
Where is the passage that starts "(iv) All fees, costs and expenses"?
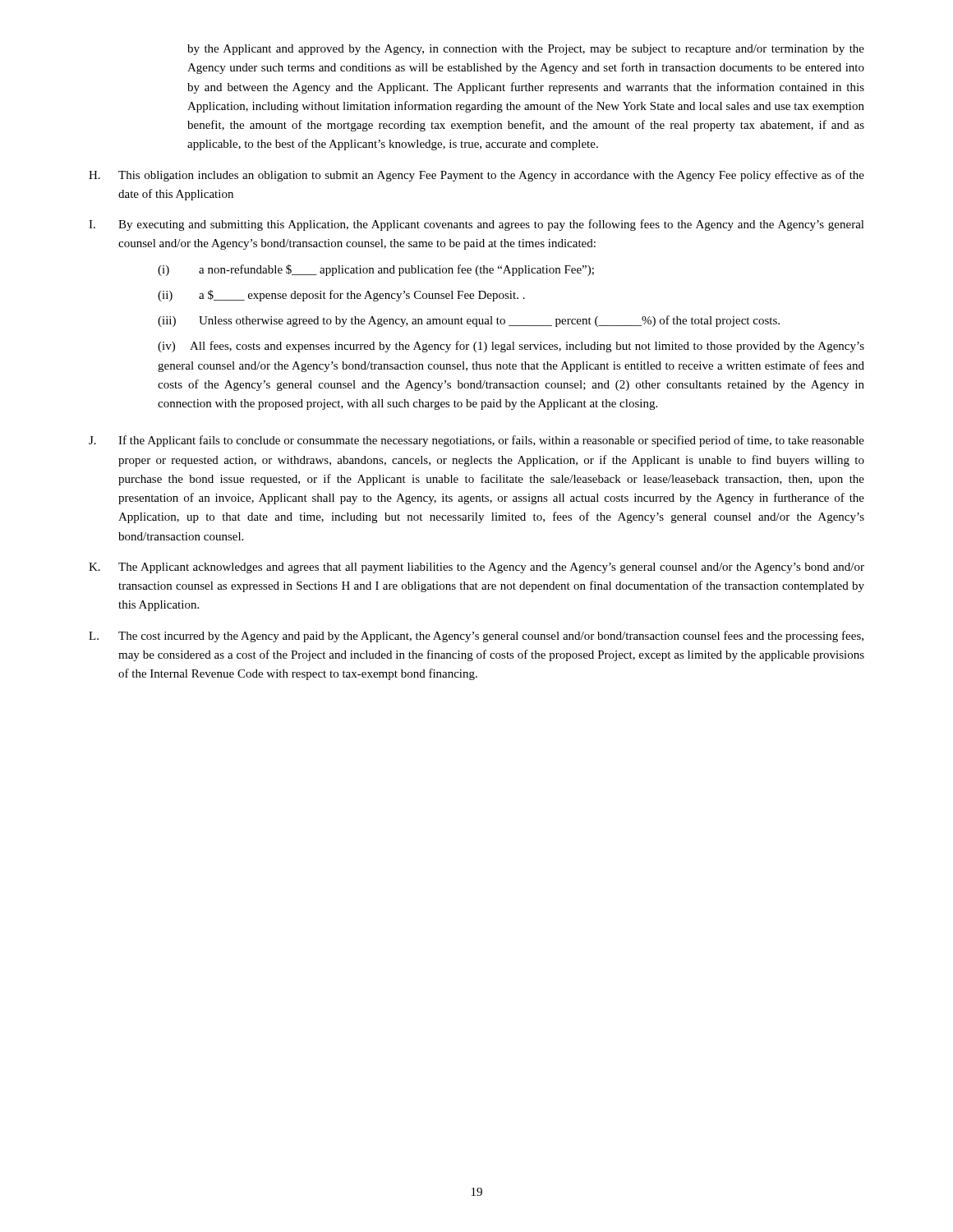511,375
